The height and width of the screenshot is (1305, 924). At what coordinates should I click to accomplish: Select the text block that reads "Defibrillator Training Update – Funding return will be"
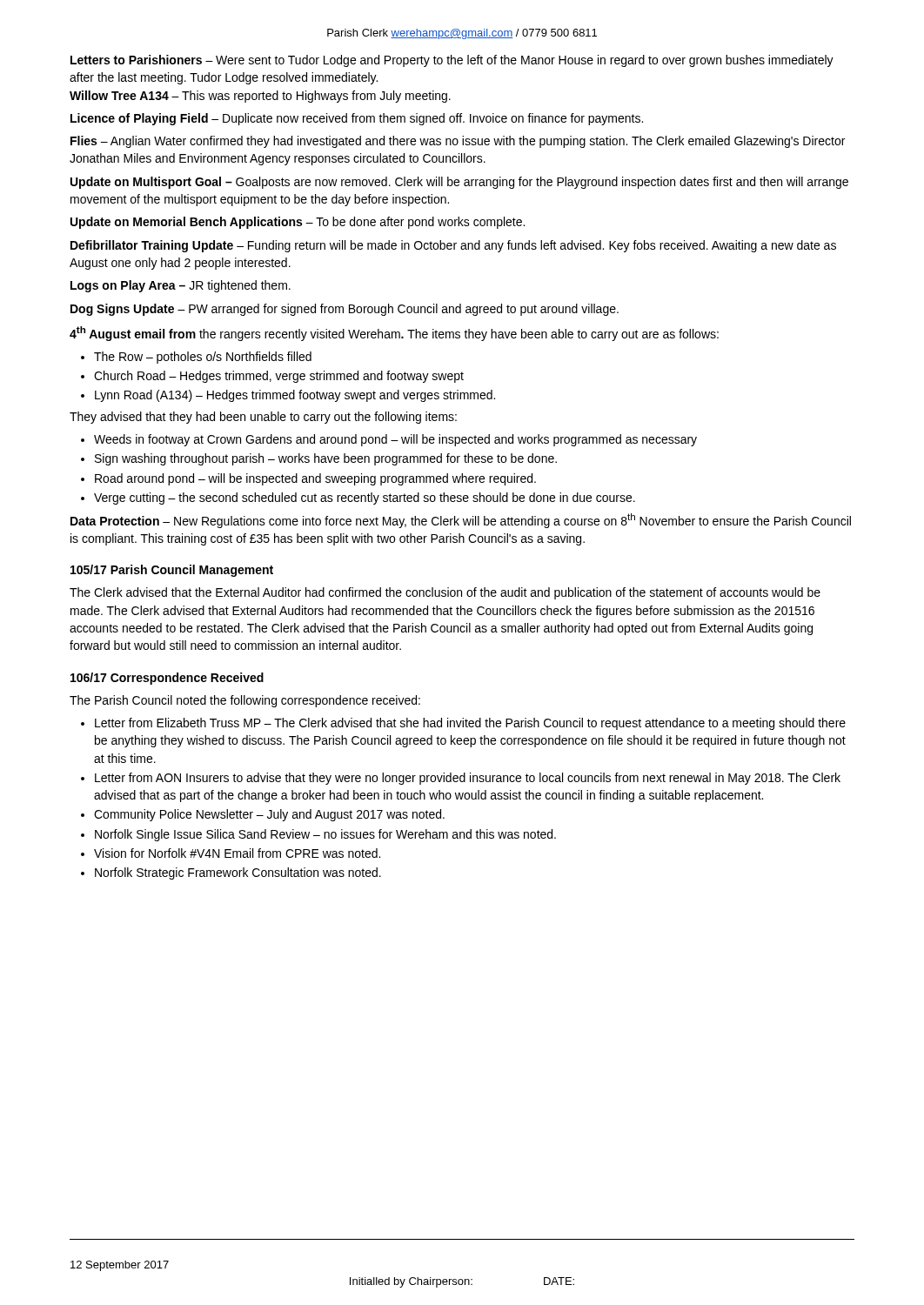point(462,254)
